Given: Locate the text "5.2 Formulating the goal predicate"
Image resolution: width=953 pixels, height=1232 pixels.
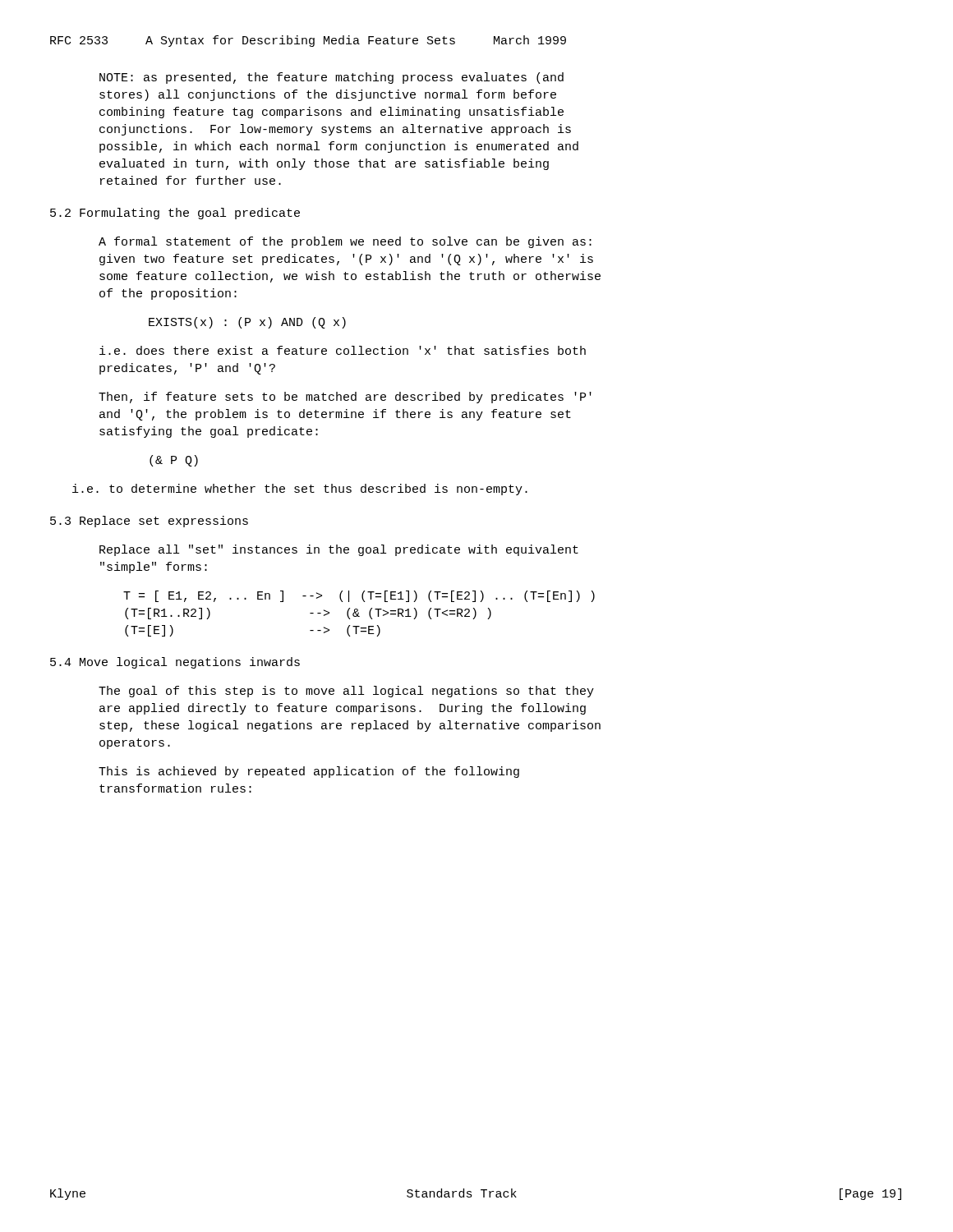Looking at the screenshot, I should click(x=175, y=214).
